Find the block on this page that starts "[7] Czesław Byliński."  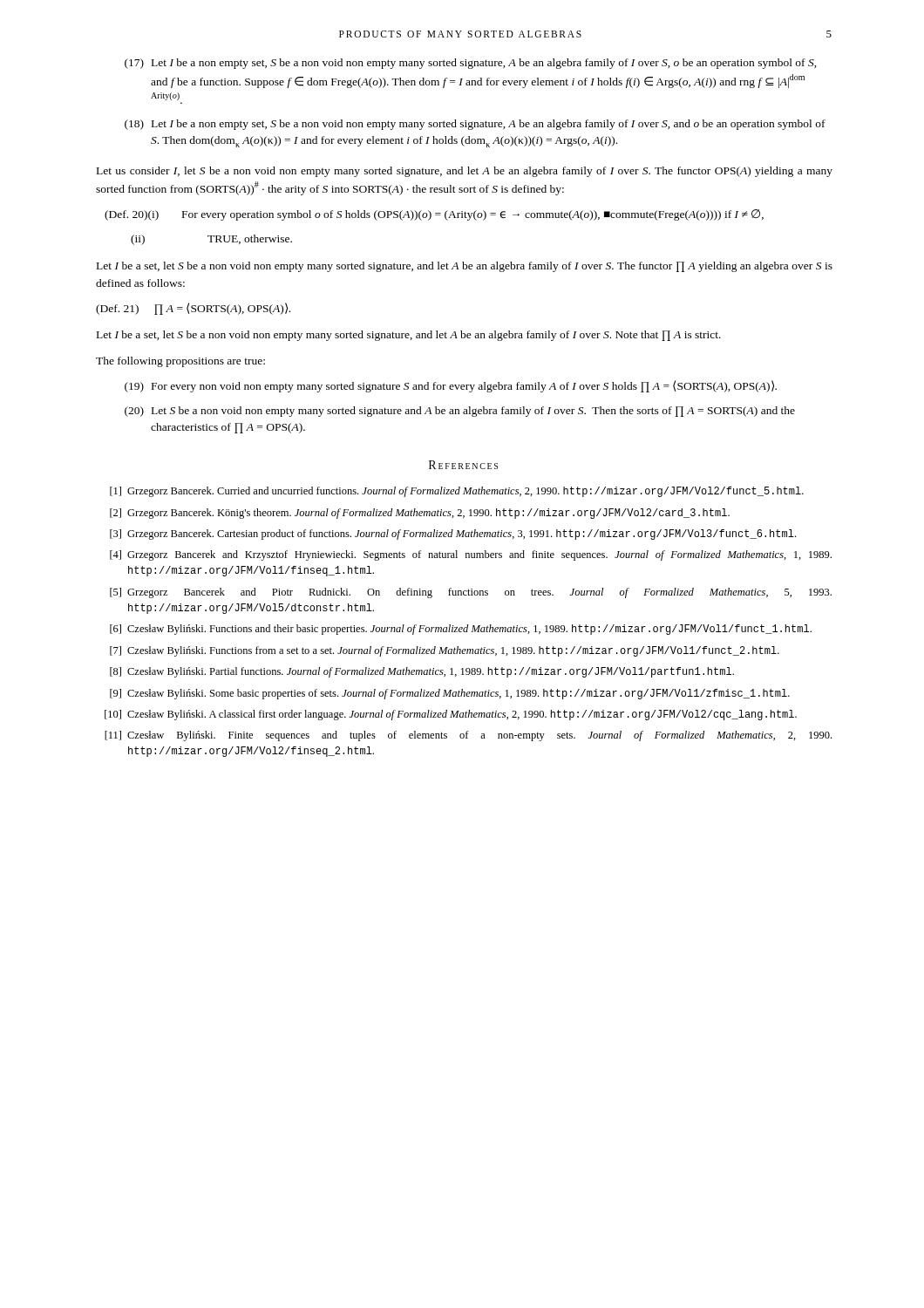tap(464, 651)
